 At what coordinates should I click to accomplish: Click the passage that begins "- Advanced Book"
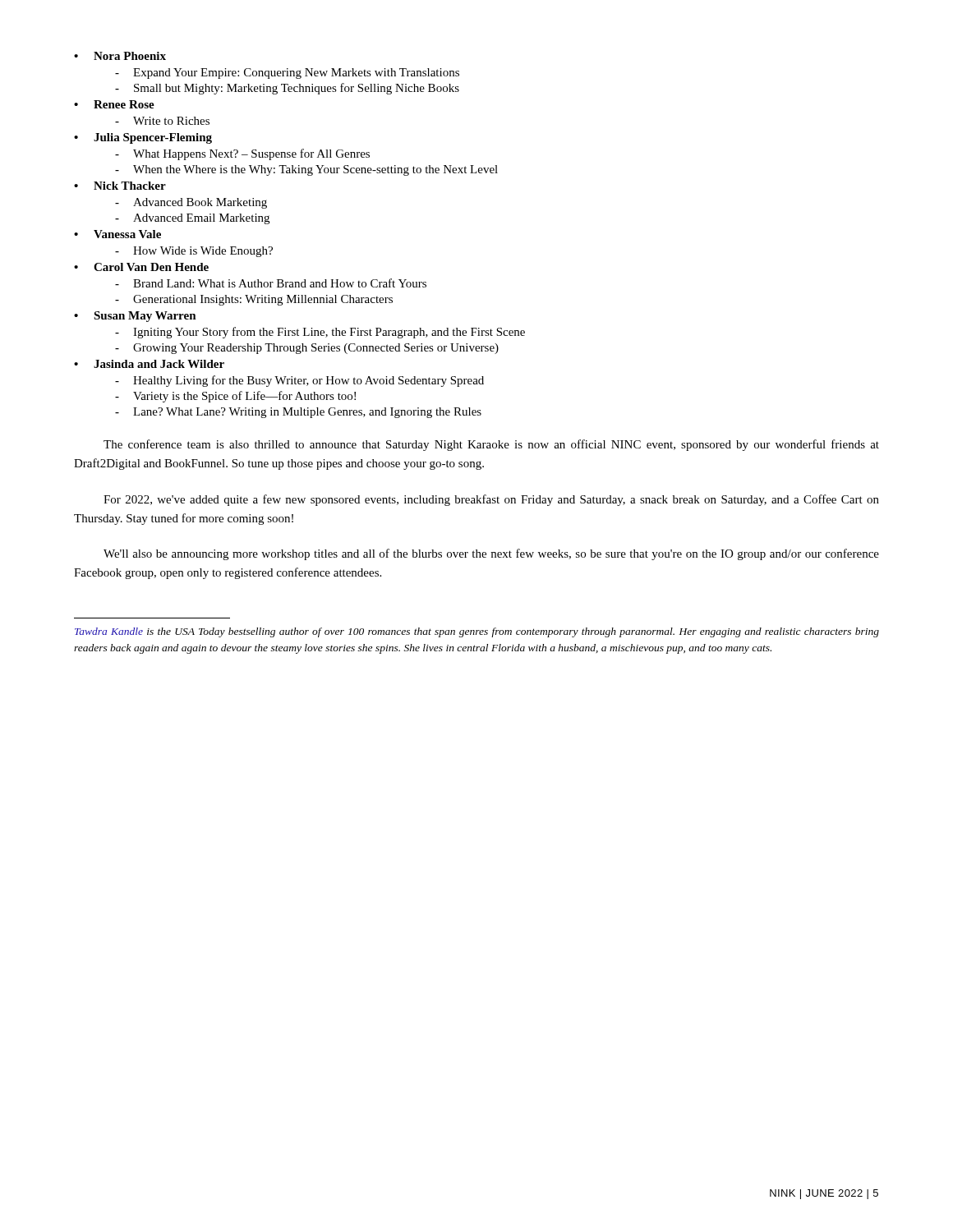pos(191,203)
